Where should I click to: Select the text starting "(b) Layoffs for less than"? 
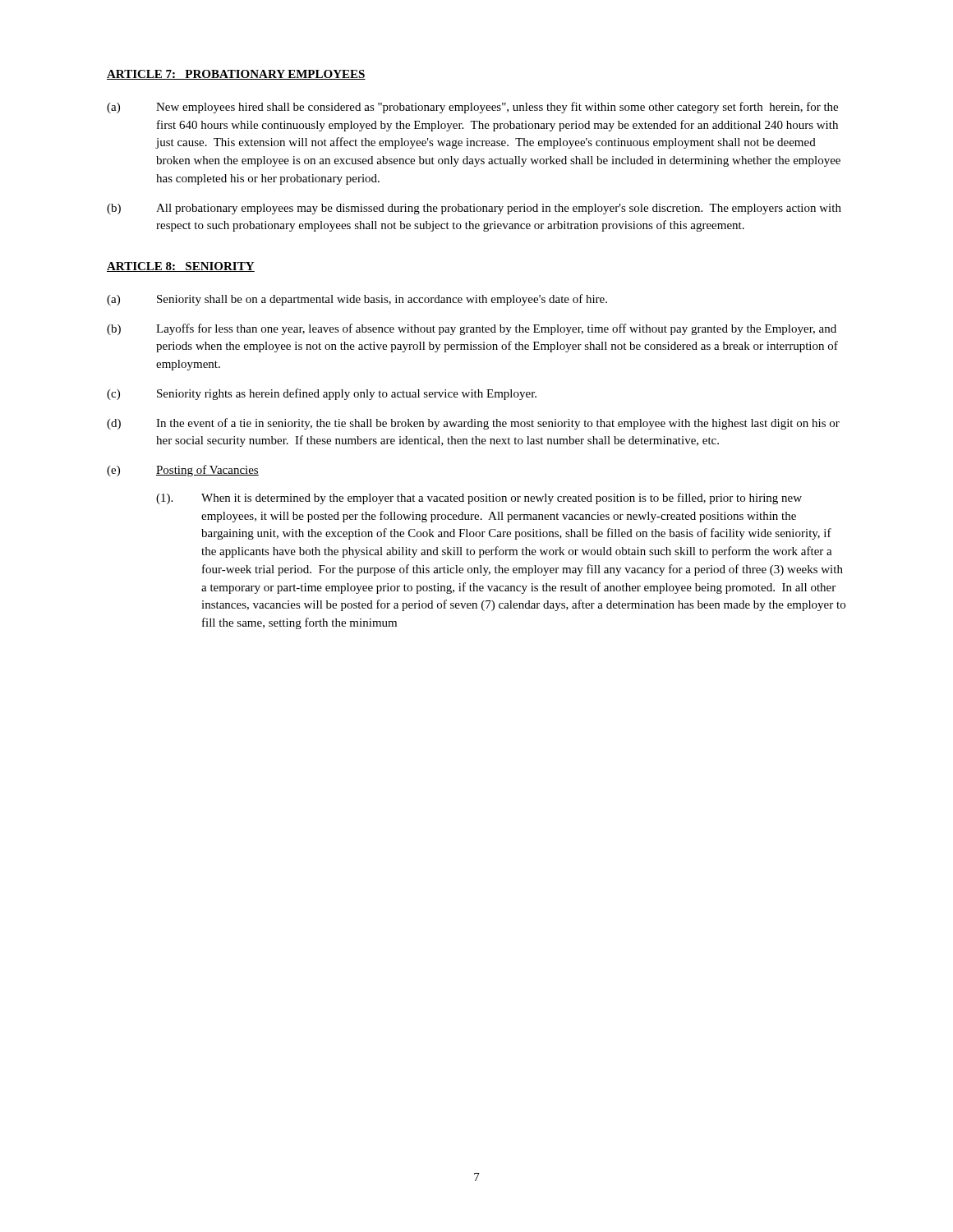476,347
